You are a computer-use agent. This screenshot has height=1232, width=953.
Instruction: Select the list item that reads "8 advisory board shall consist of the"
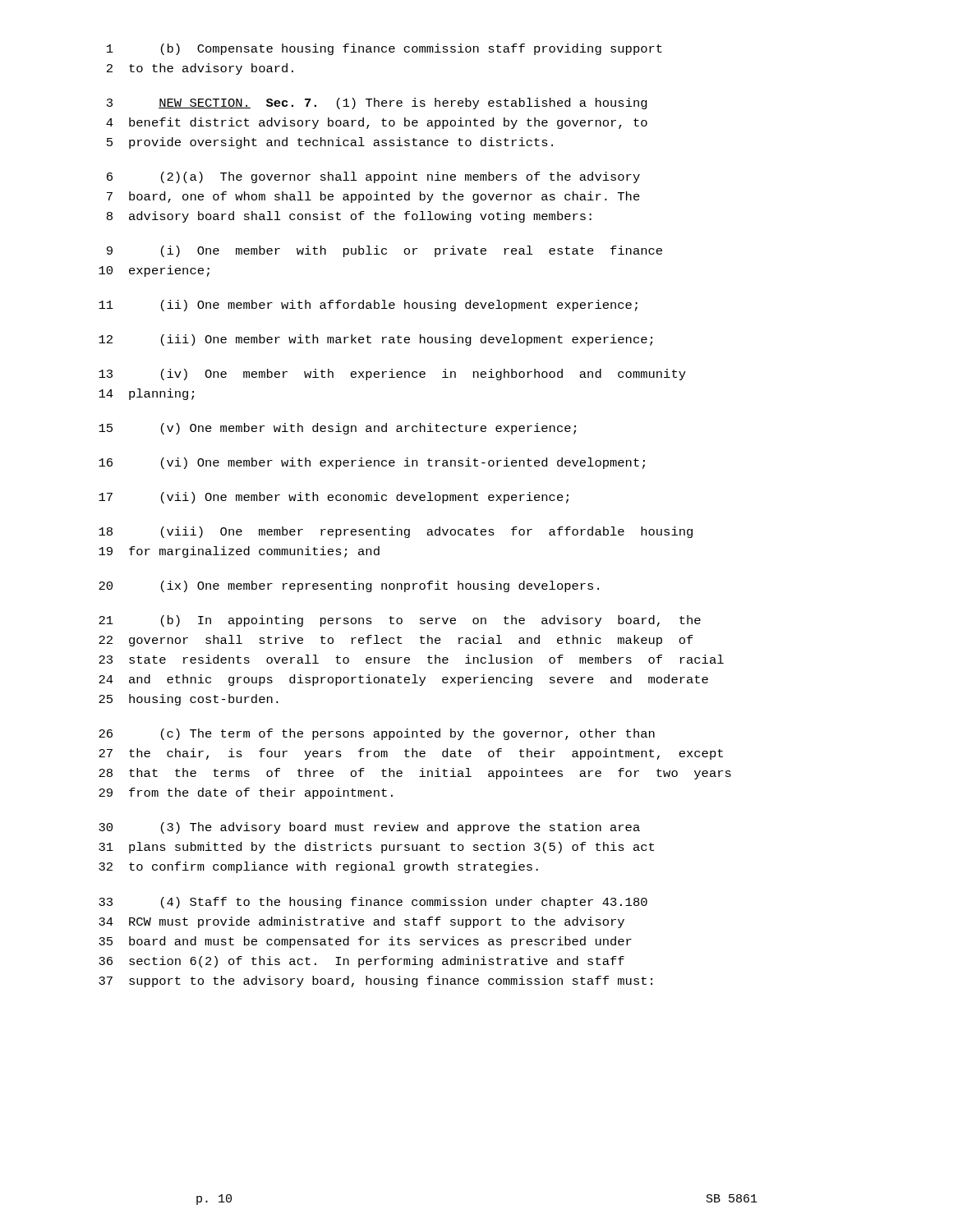(x=485, y=217)
